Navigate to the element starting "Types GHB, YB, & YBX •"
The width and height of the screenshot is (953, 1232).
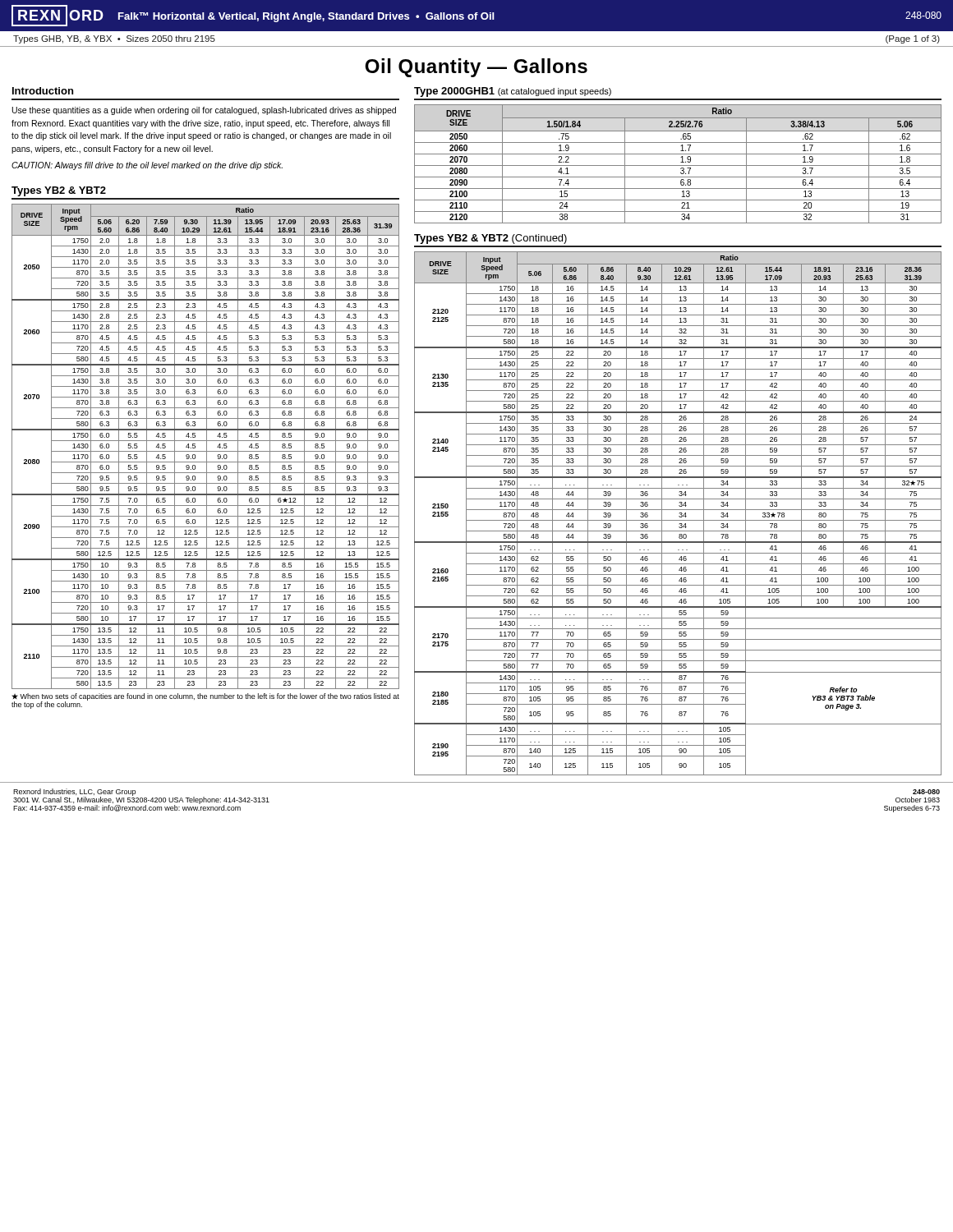point(476,39)
